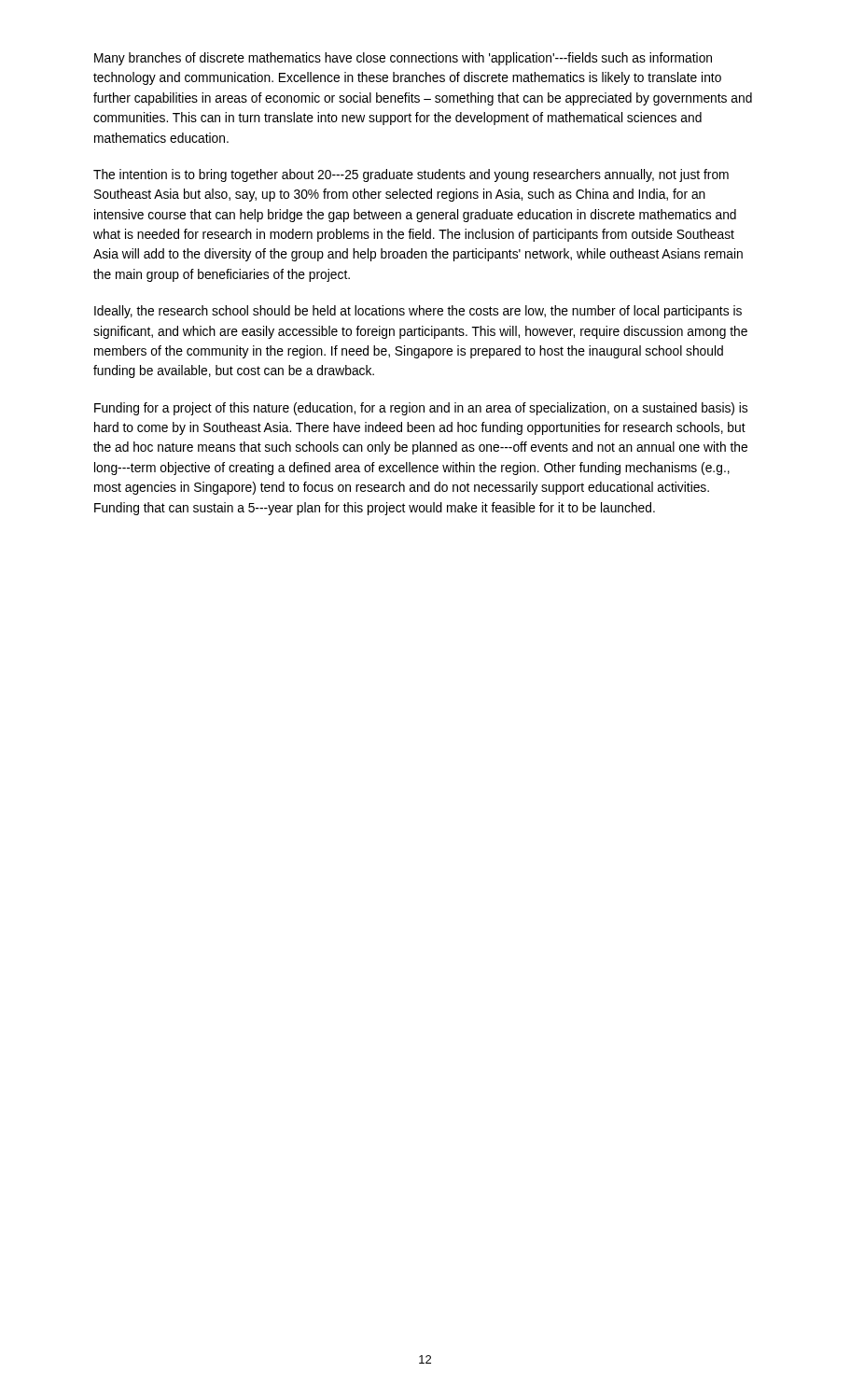
Task: Locate the text block containing "Funding for a project of this nature (education,"
Action: [x=421, y=458]
